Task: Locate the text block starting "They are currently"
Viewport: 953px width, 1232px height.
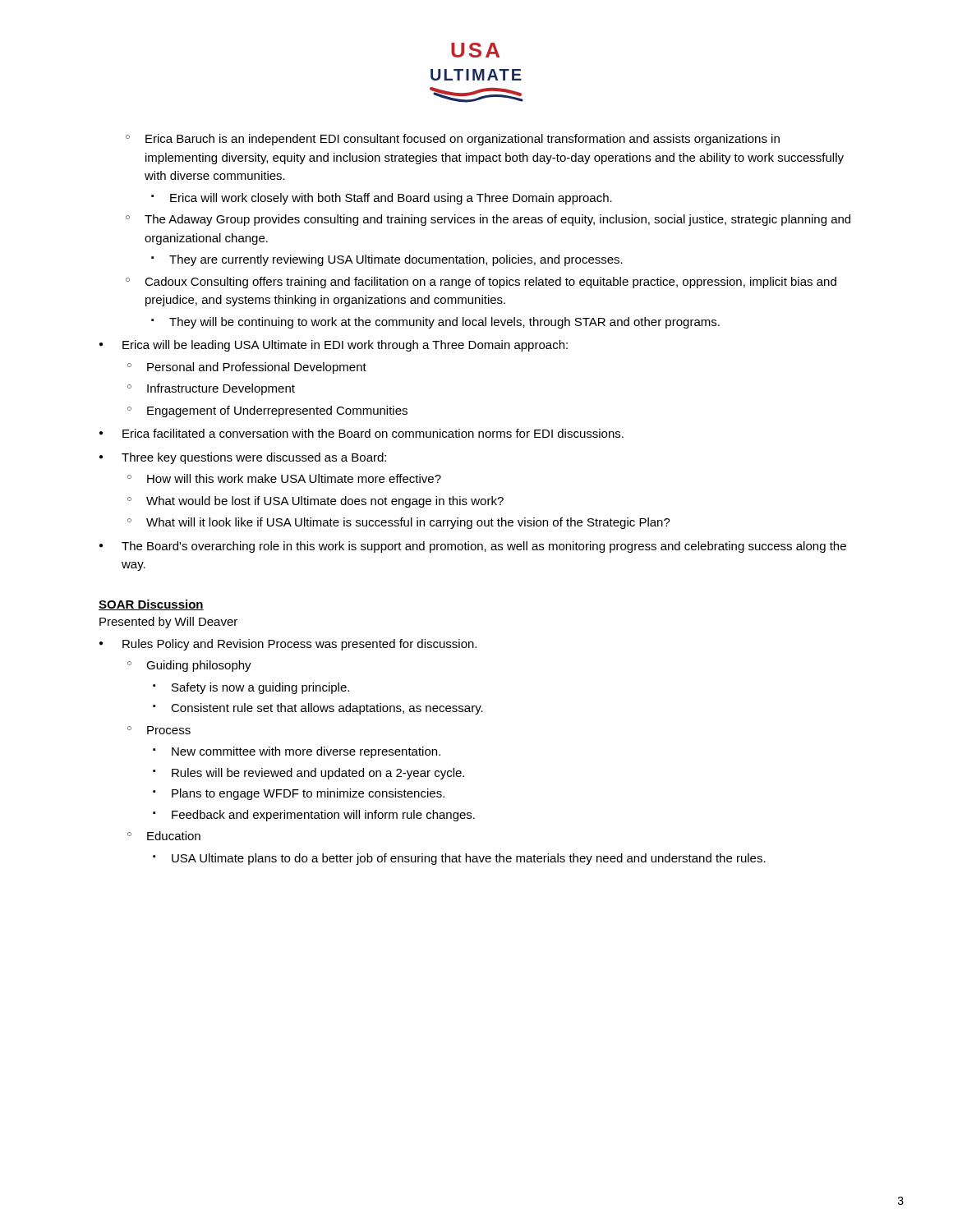Action: pos(396,259)
